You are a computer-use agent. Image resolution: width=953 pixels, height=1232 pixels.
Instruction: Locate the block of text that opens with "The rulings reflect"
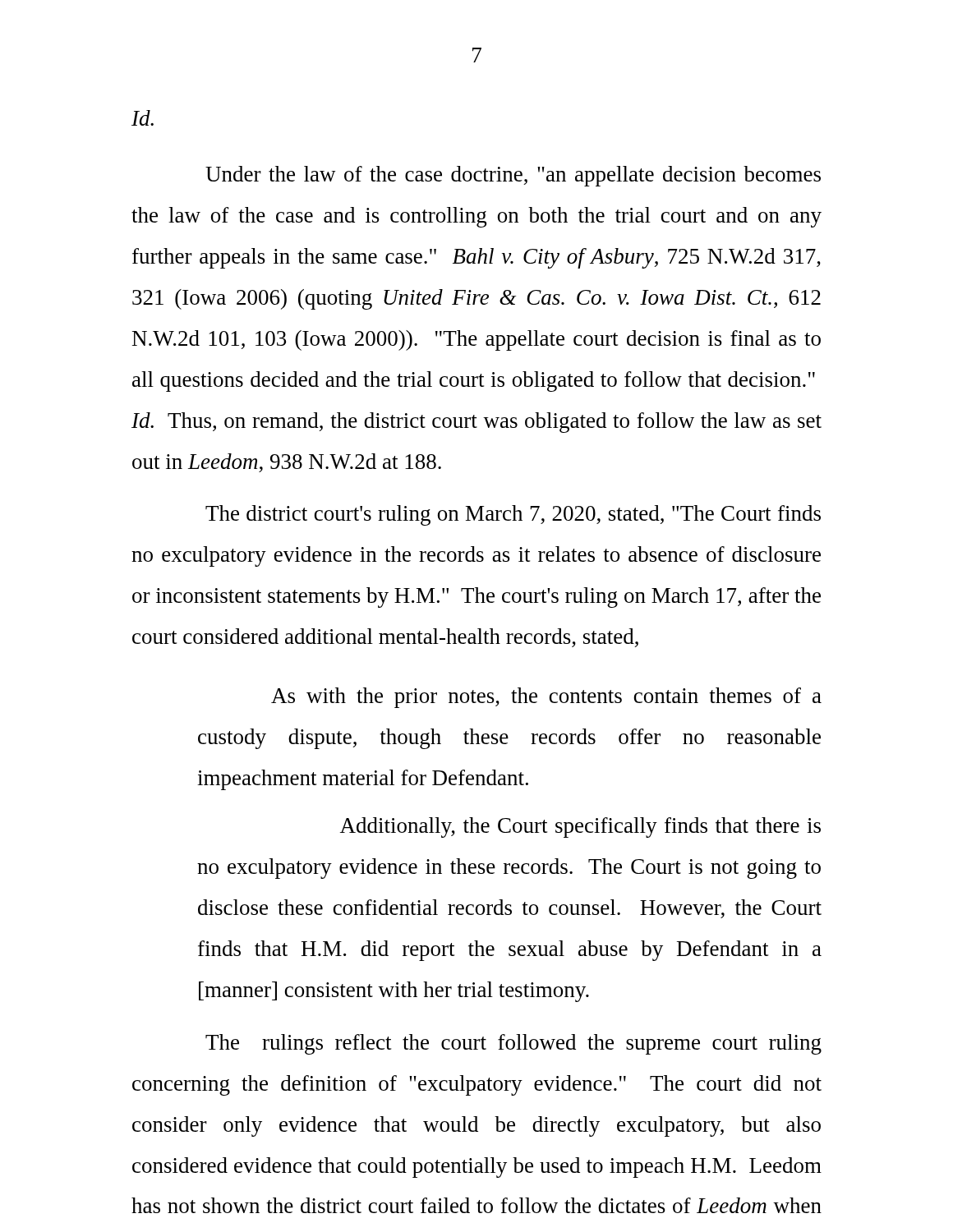coord(476,1131)
